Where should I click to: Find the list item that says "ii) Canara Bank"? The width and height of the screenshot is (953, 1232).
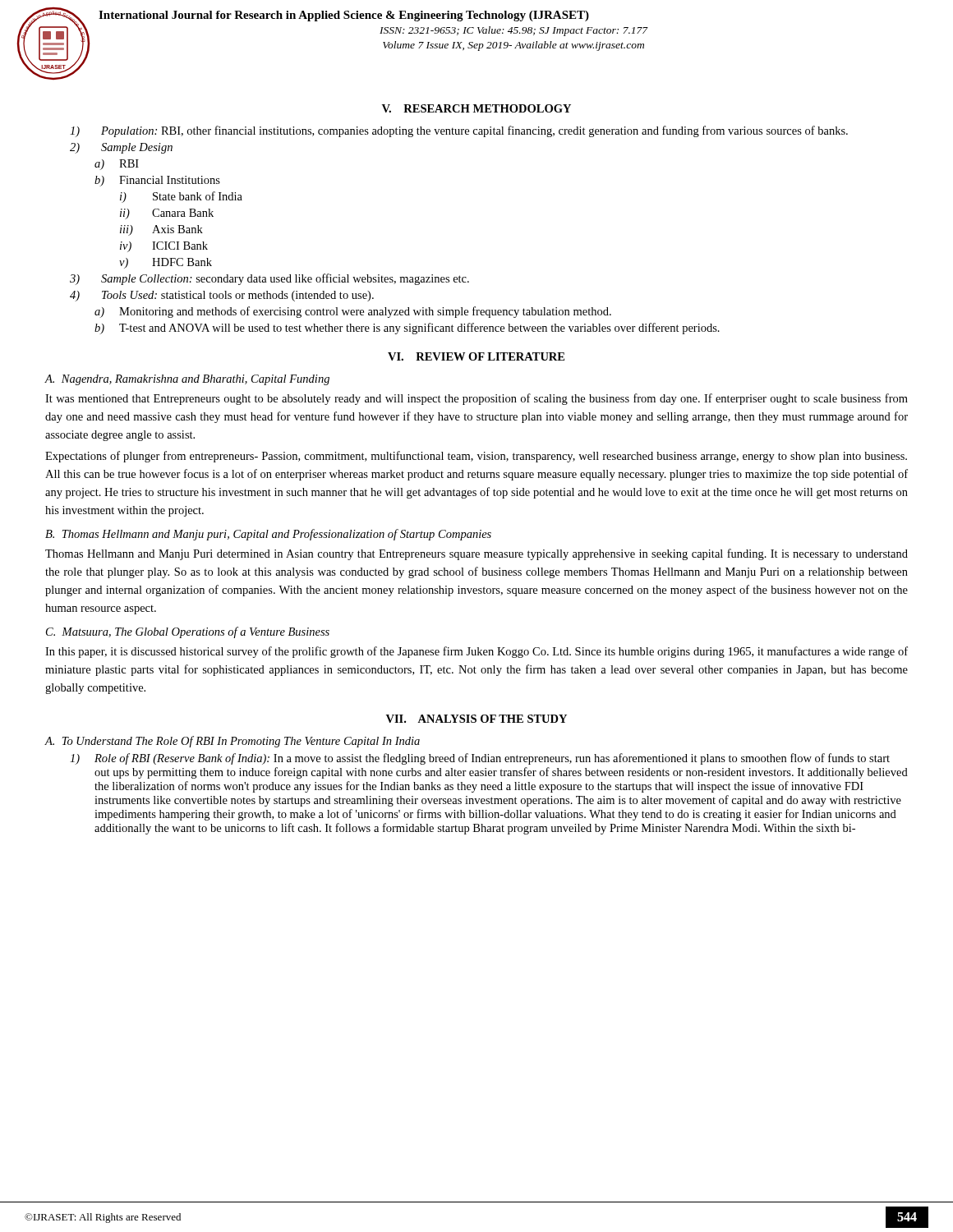pyautogui.click(x=167, y=214)
